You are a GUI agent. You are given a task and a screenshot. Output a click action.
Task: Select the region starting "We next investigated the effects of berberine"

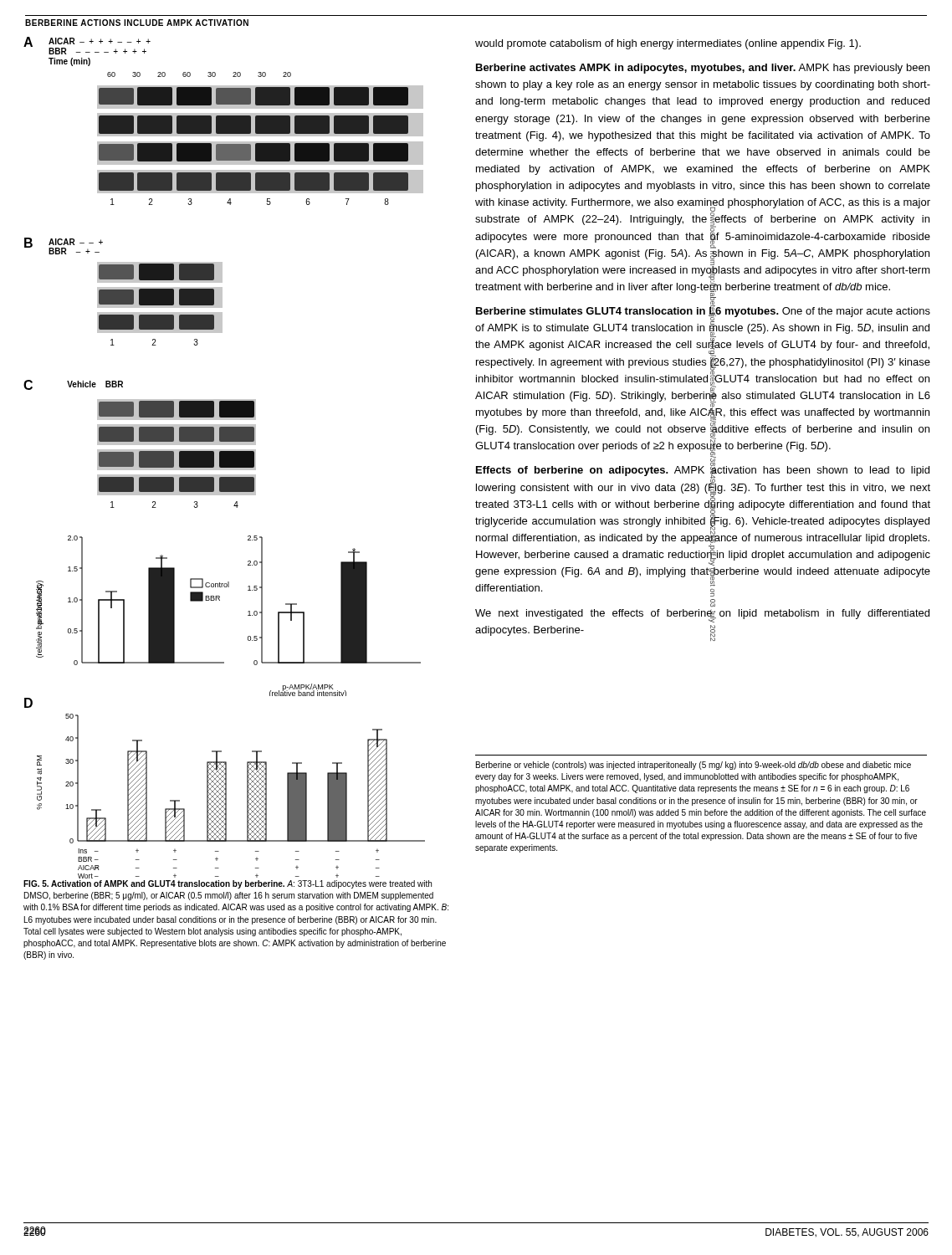coord(703,621)
